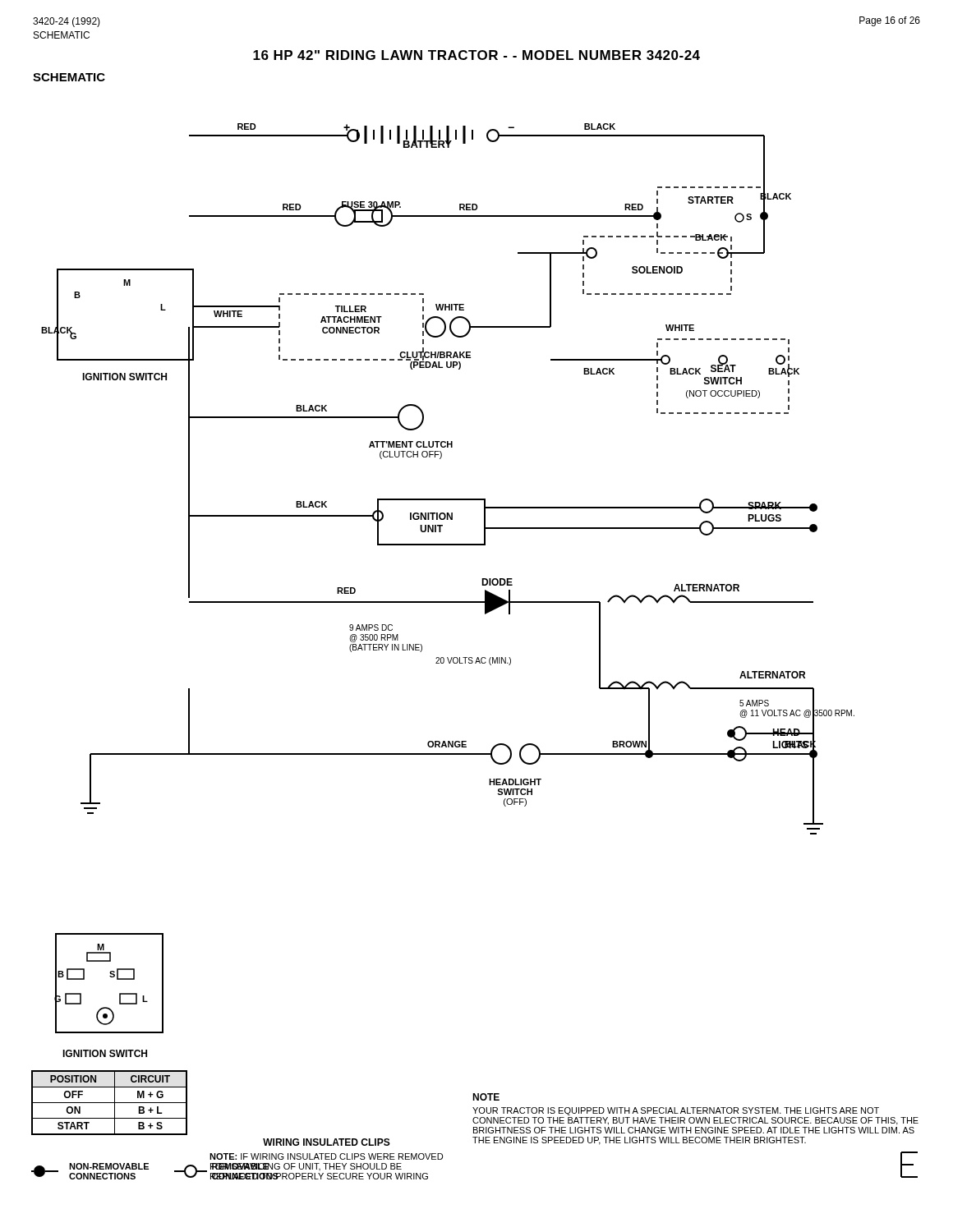Screen dimensions: 1232x953
Task: Click on the schematic
Action: tap(476, 566)
